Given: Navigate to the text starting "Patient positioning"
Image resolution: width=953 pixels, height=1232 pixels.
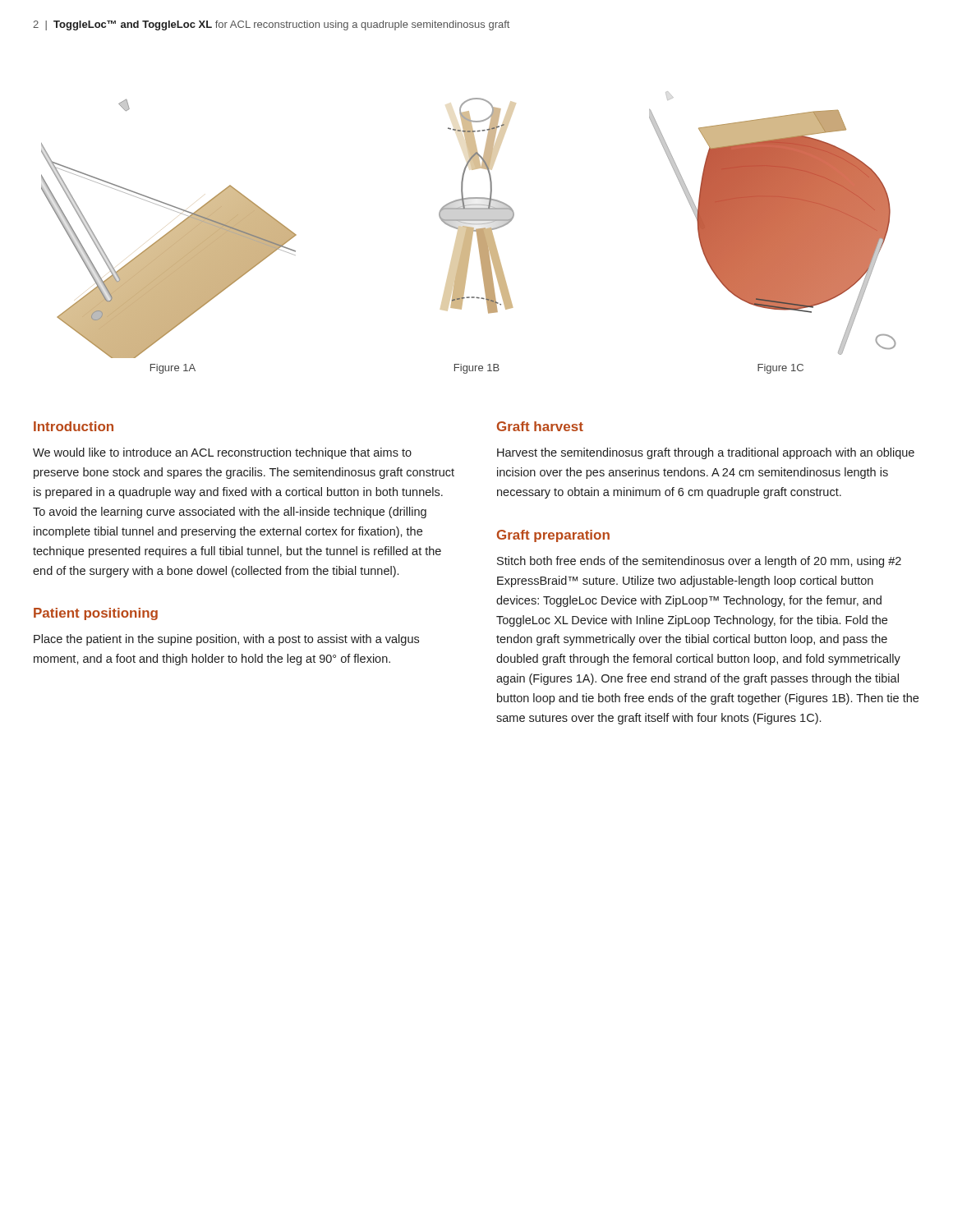Looking at the screenshot, I should [96, 613].
